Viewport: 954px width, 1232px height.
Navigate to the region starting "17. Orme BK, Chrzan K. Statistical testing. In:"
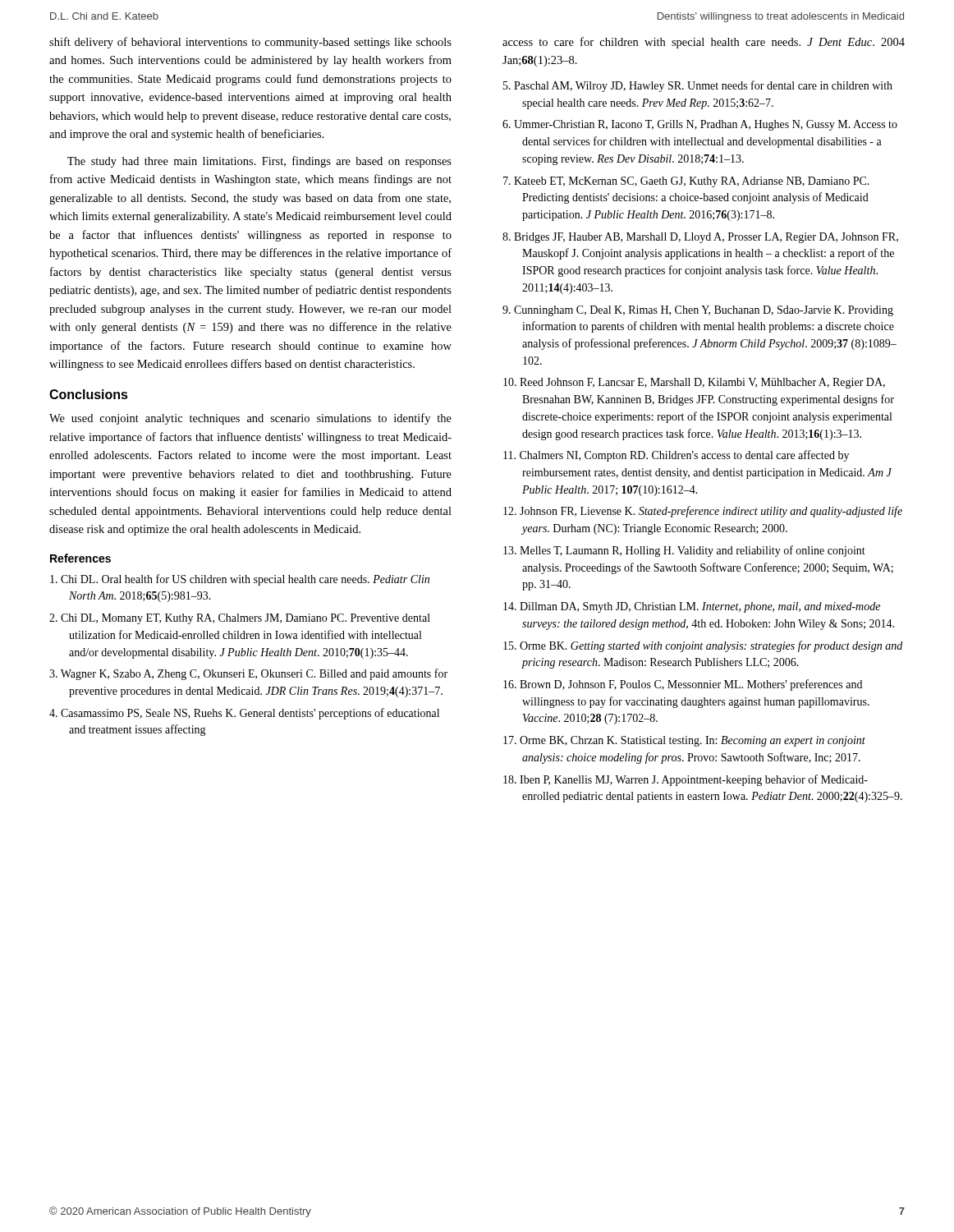684,749
